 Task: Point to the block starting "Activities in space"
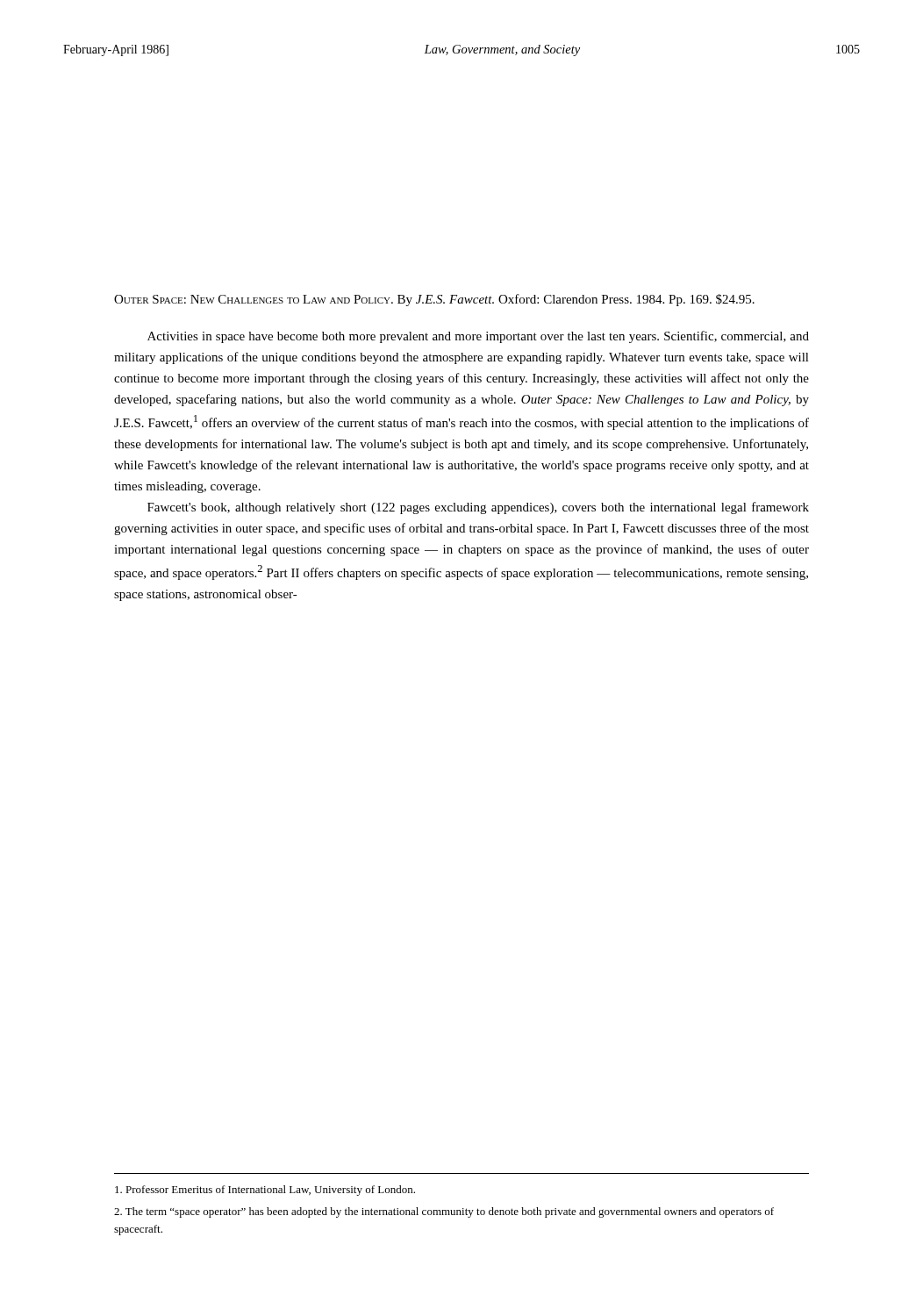click(x=462, y=411)
